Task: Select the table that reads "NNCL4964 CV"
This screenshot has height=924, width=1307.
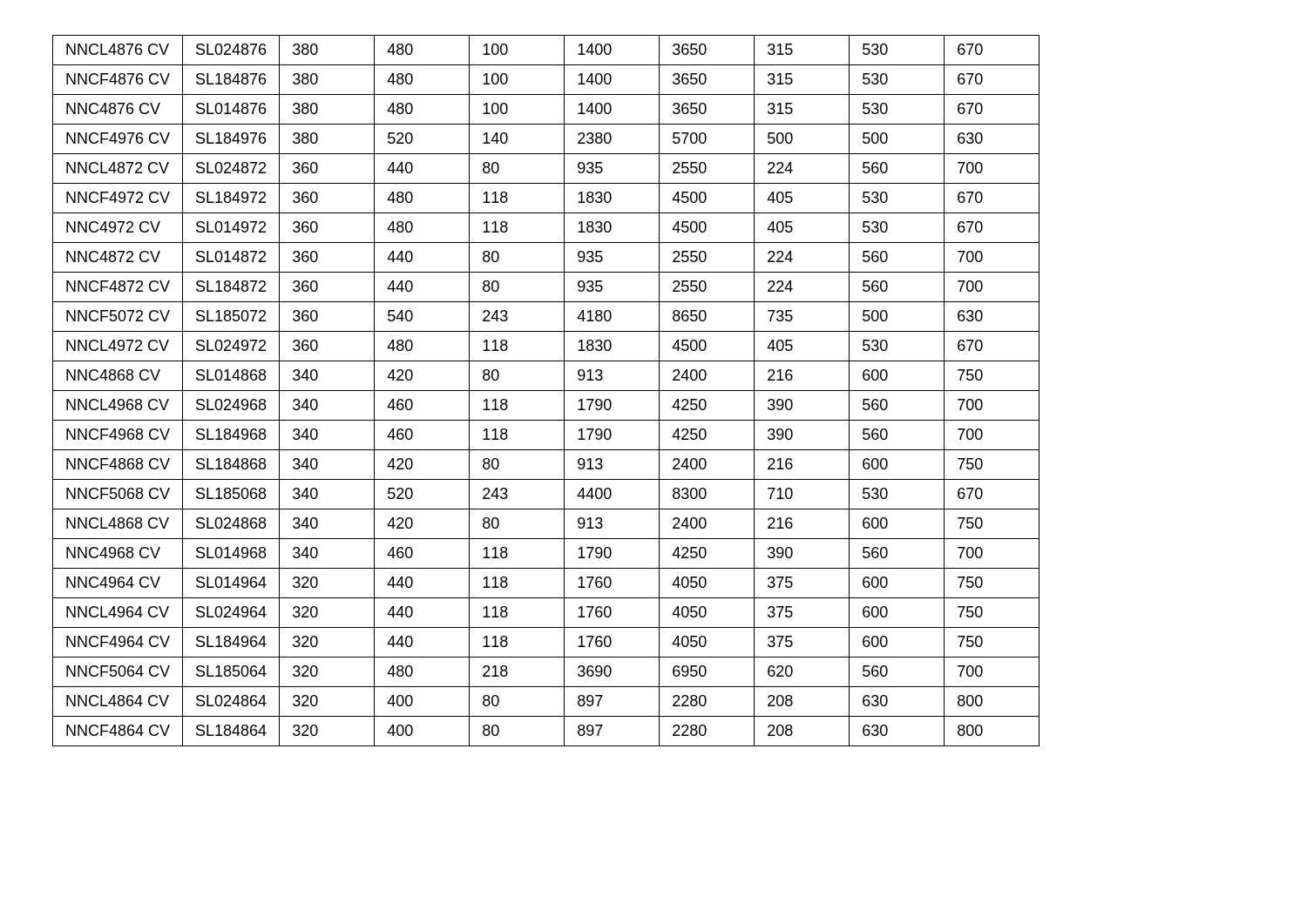Action: point(546,391)
